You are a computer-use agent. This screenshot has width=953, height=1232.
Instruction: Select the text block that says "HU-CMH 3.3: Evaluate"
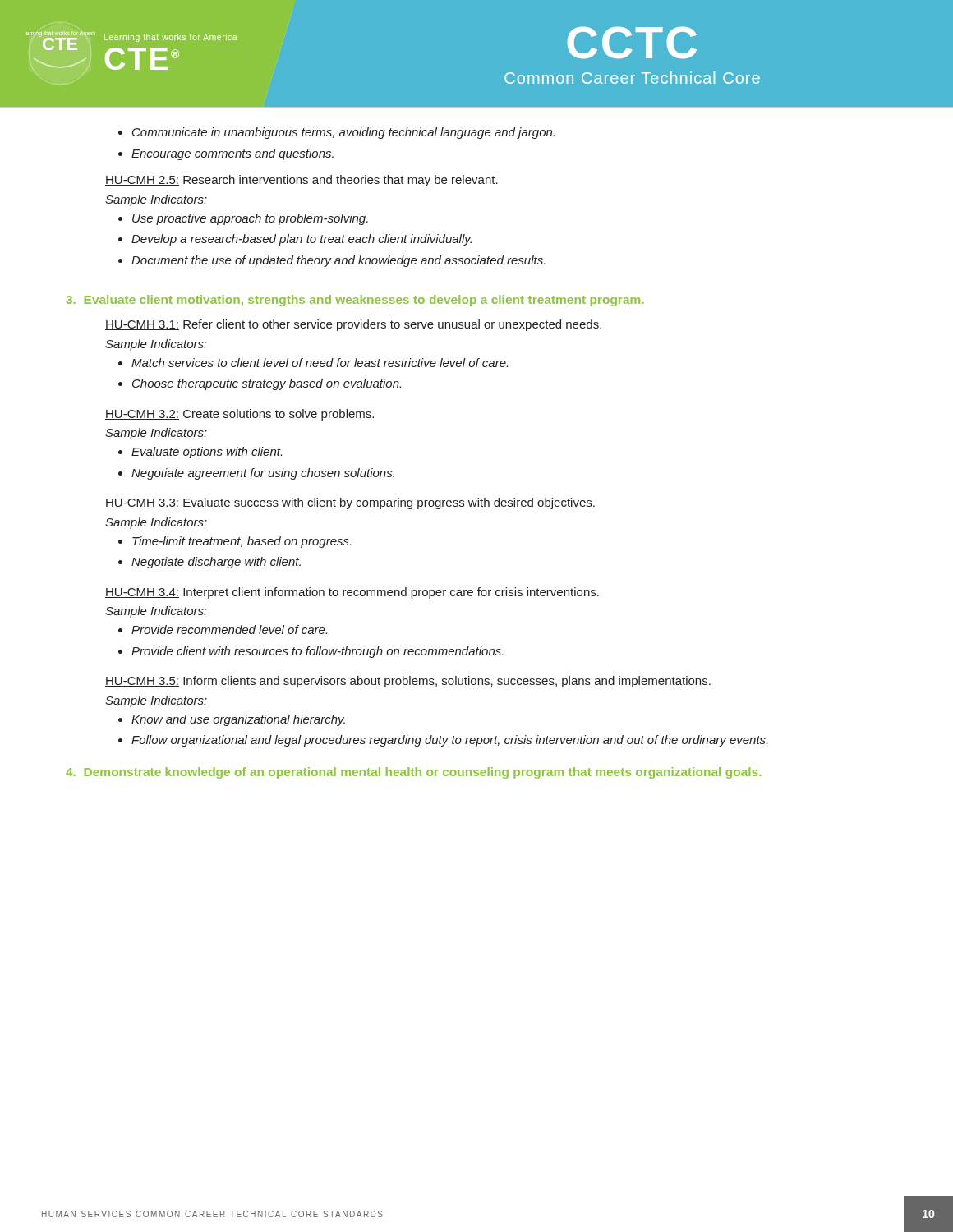[x=350, y=502]
